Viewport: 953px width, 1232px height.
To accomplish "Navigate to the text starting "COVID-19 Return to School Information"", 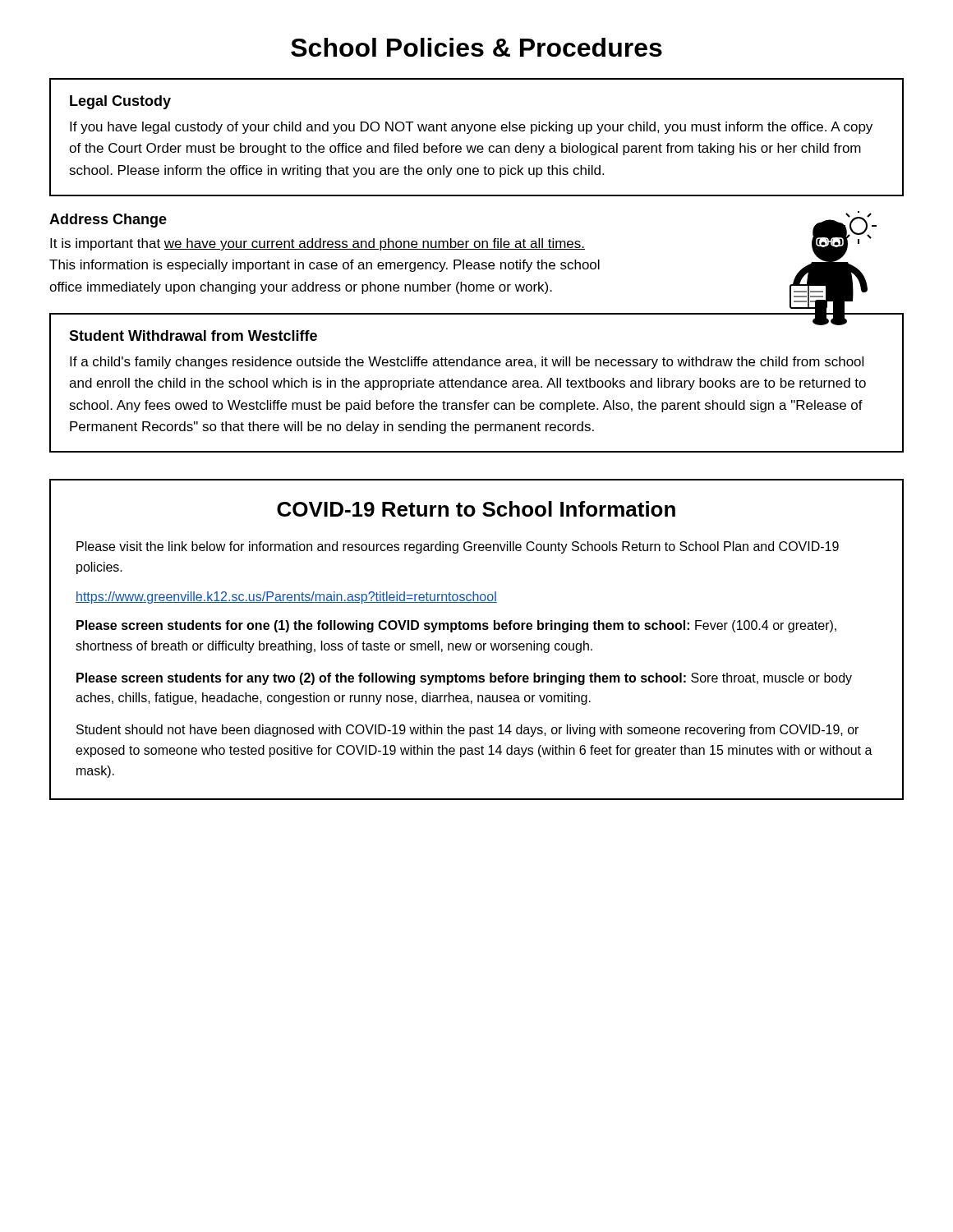I will pos(476,510).
